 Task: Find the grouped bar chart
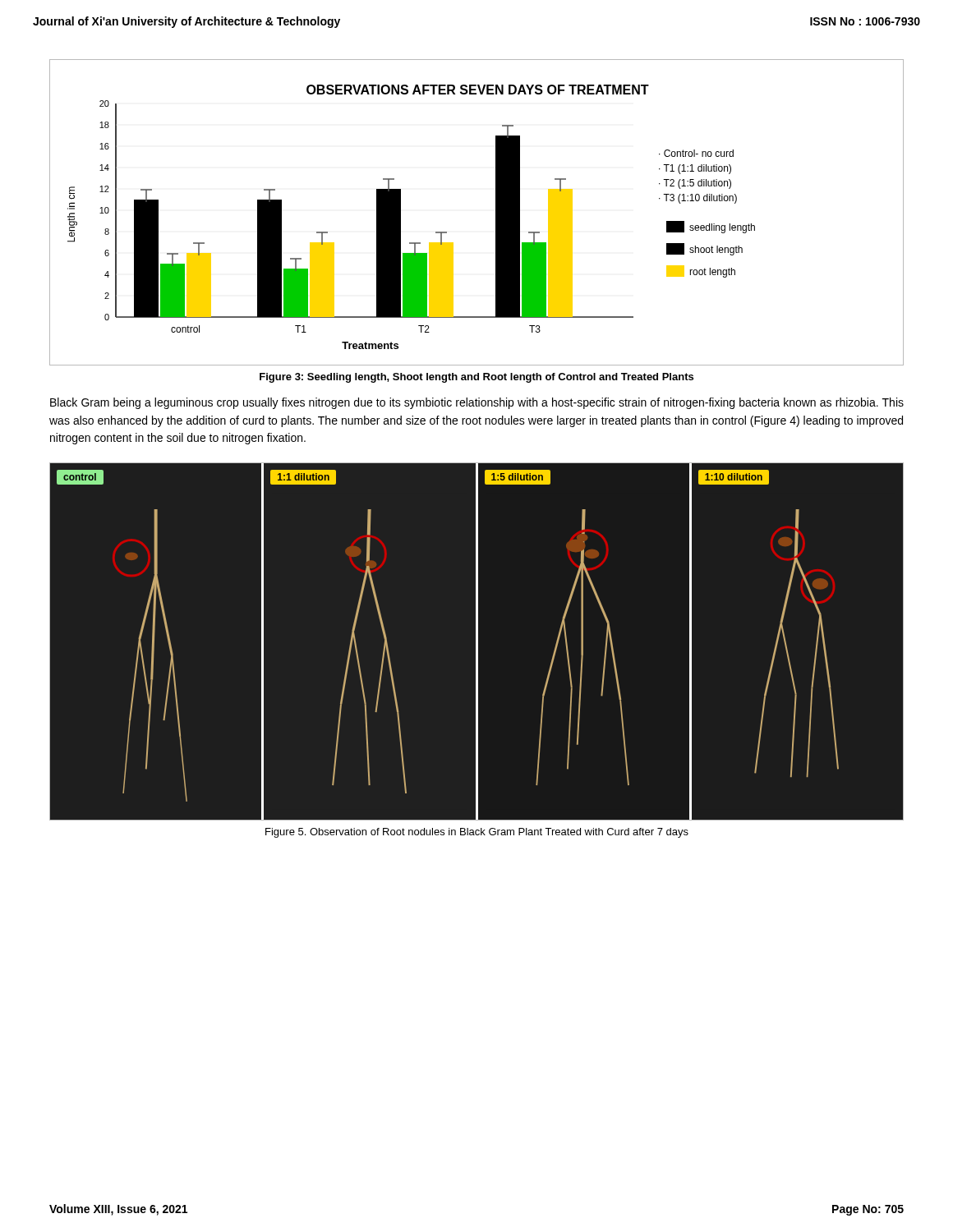pyautogui.click(x=476, y=212)
